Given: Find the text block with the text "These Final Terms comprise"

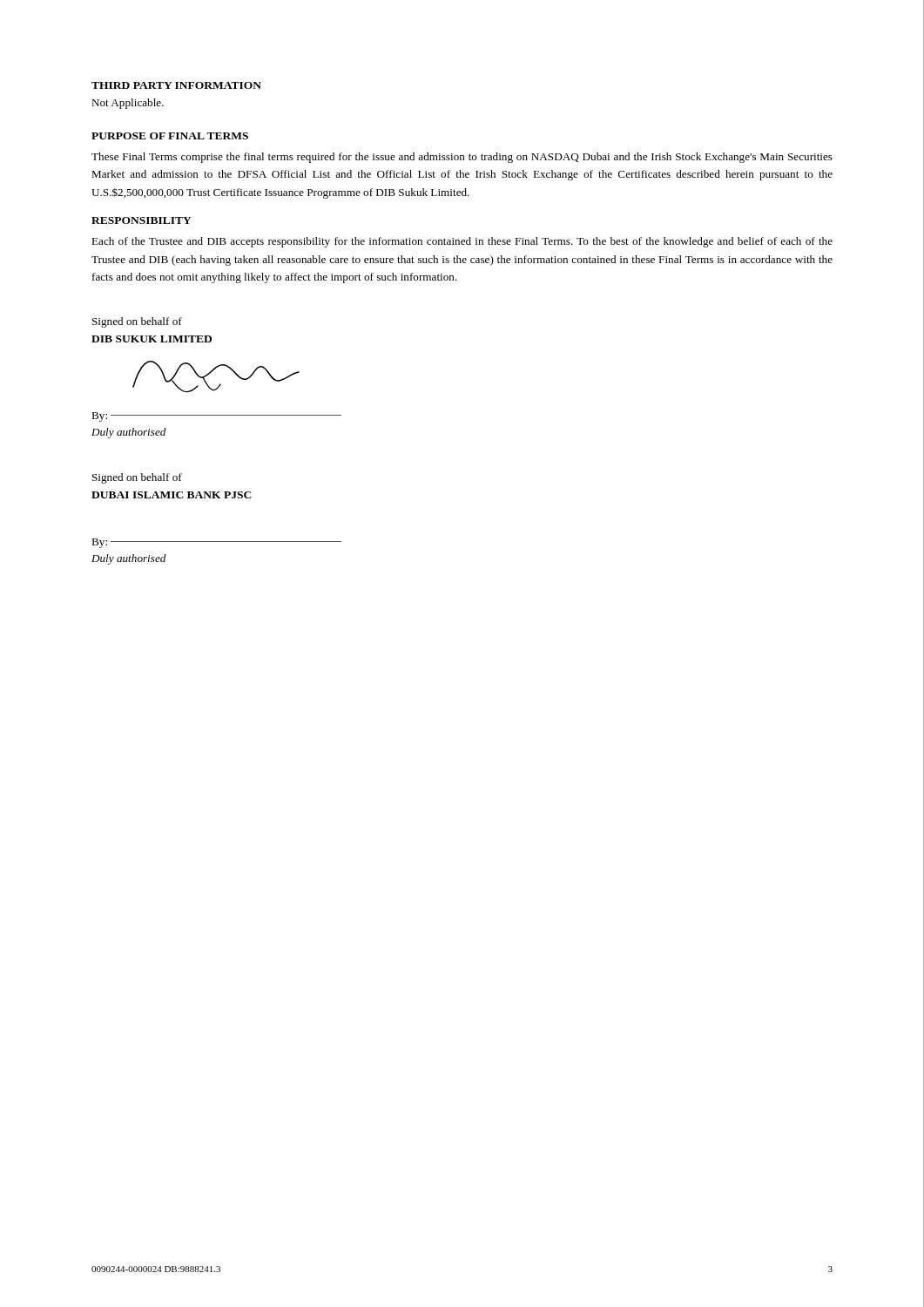Looking at the screenshot, I should 462,174.
